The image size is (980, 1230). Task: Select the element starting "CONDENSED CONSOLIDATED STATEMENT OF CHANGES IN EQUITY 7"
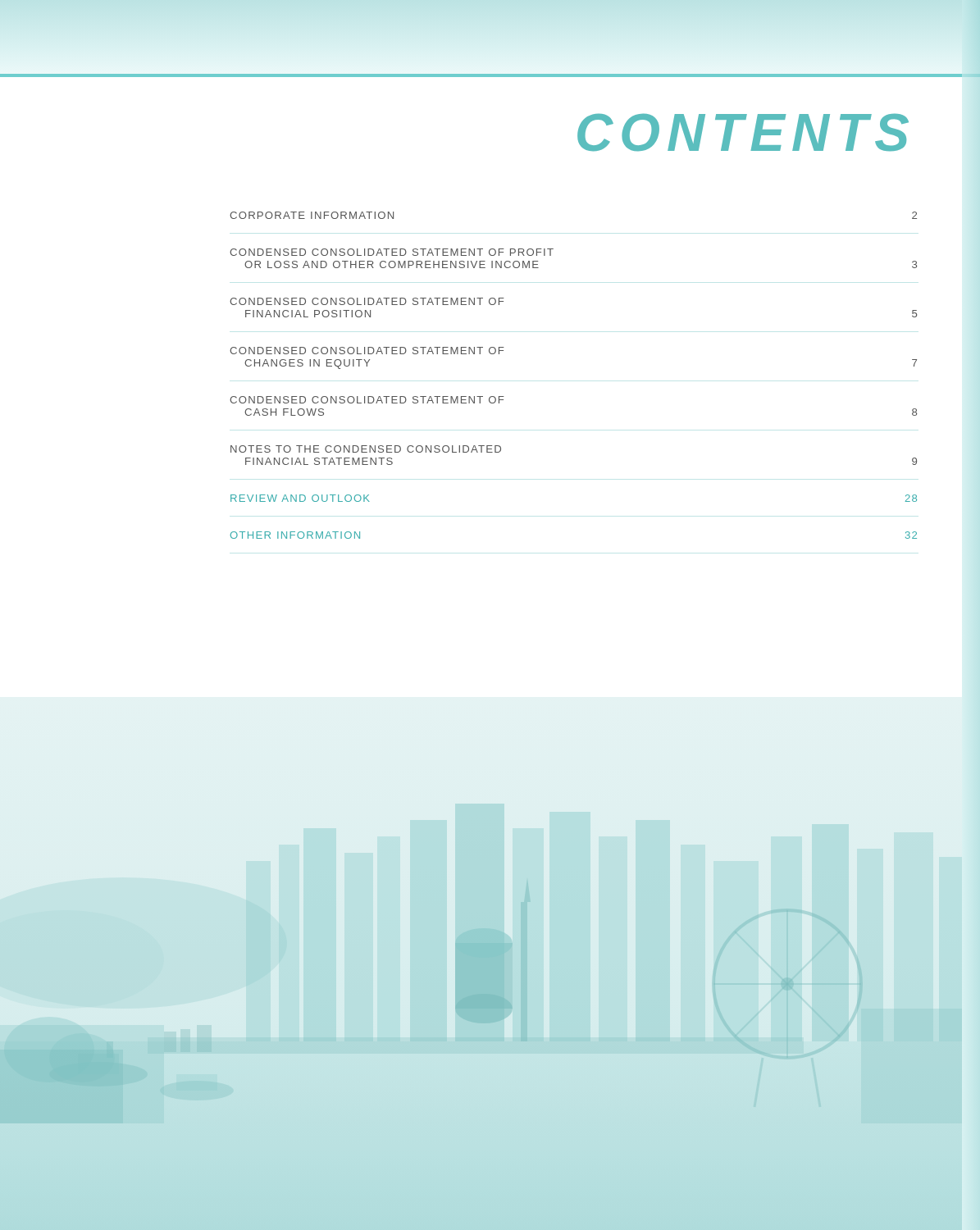[x=367, y=351]
